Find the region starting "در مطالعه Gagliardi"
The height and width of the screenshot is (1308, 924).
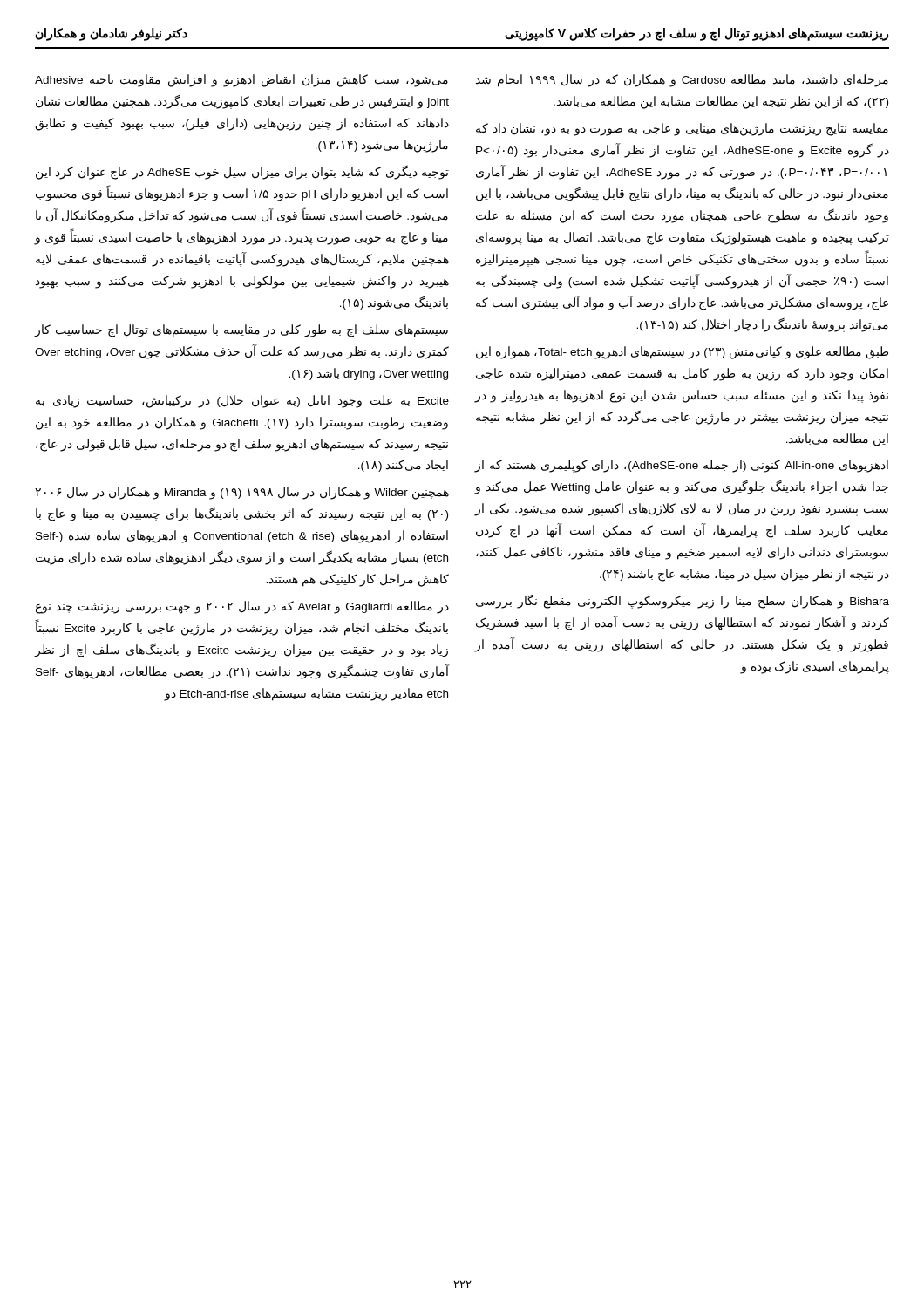coord(242,651)
